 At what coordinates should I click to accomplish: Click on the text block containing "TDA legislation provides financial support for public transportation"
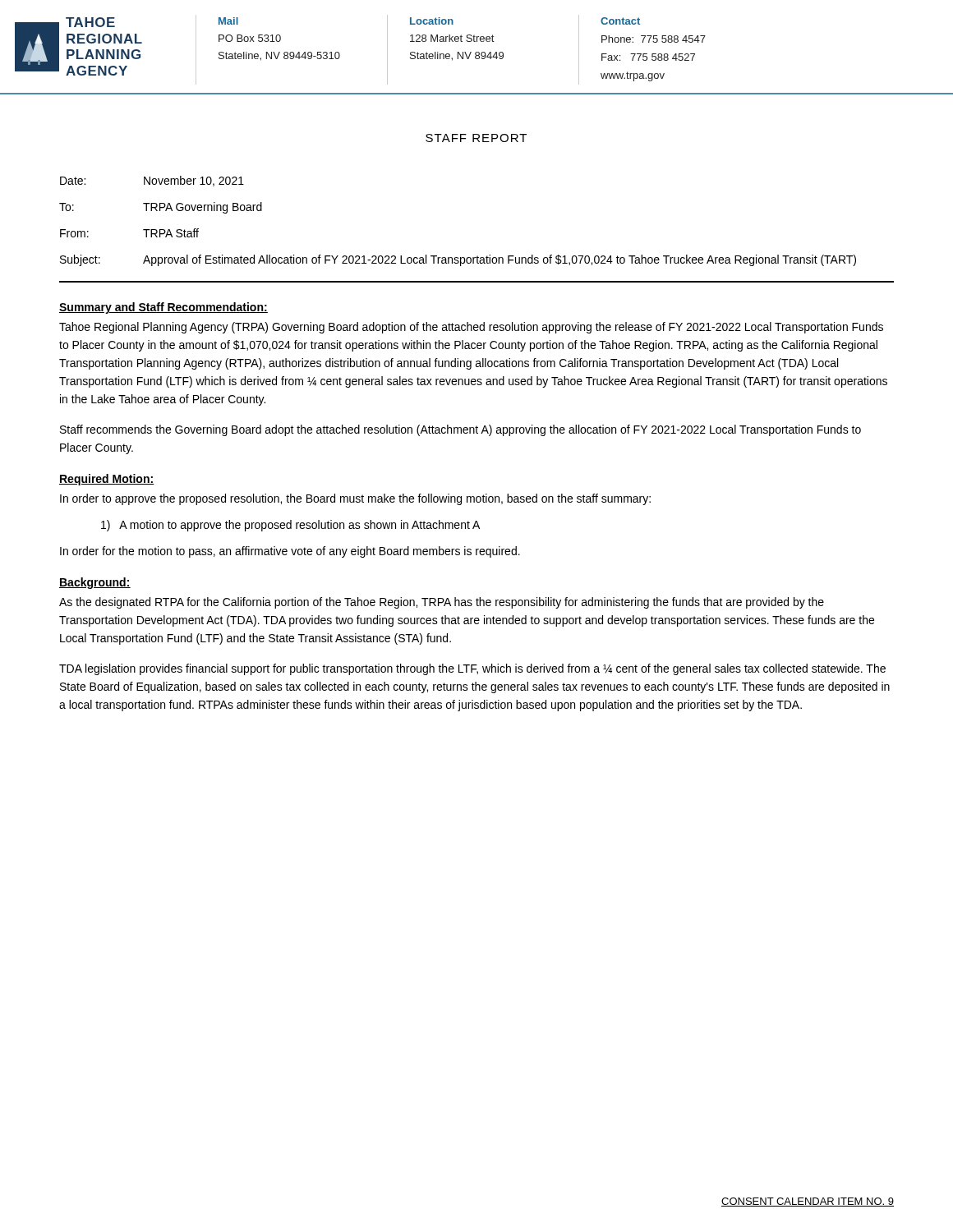tap(475, 686)
